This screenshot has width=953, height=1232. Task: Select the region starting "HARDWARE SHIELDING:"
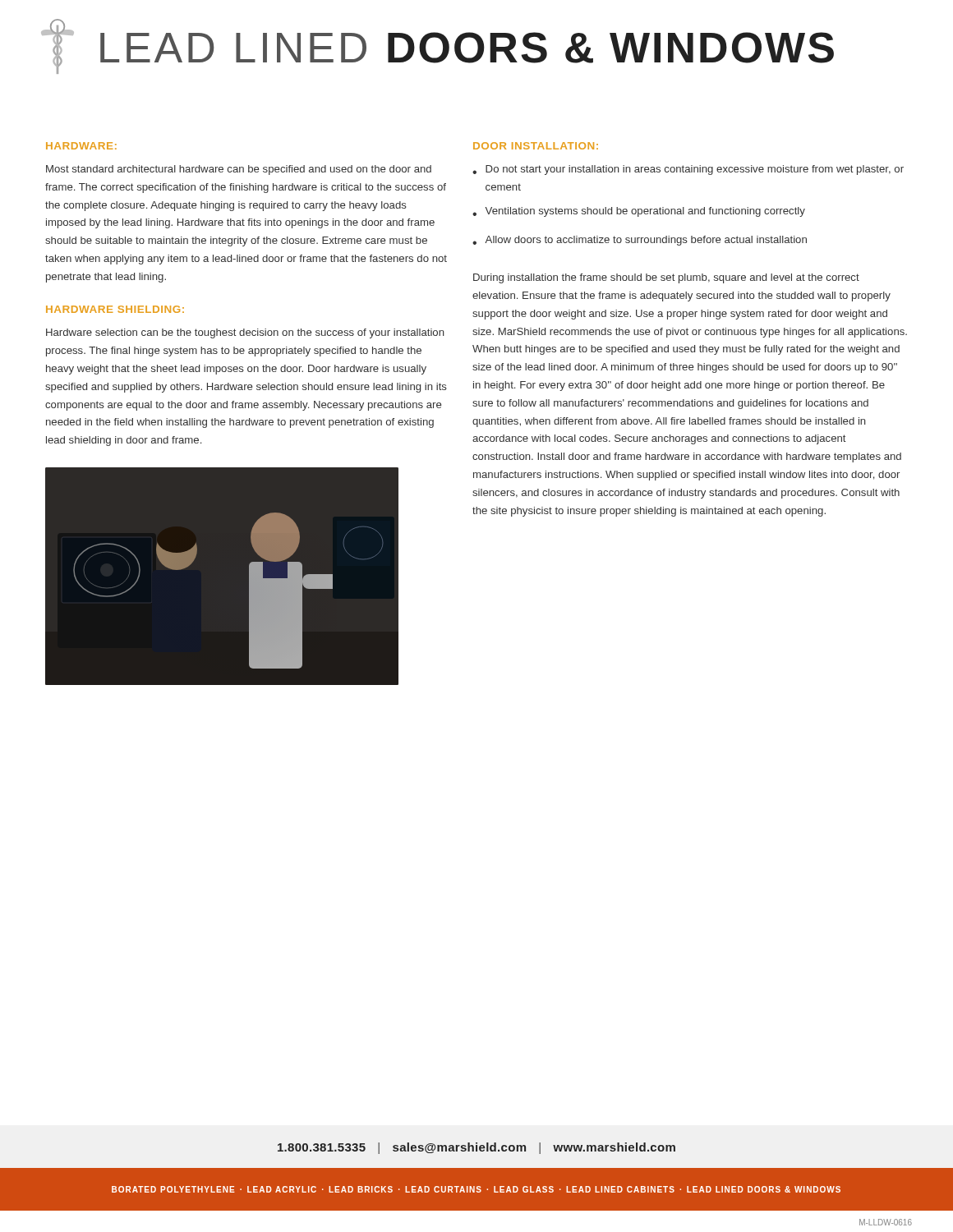115,310
